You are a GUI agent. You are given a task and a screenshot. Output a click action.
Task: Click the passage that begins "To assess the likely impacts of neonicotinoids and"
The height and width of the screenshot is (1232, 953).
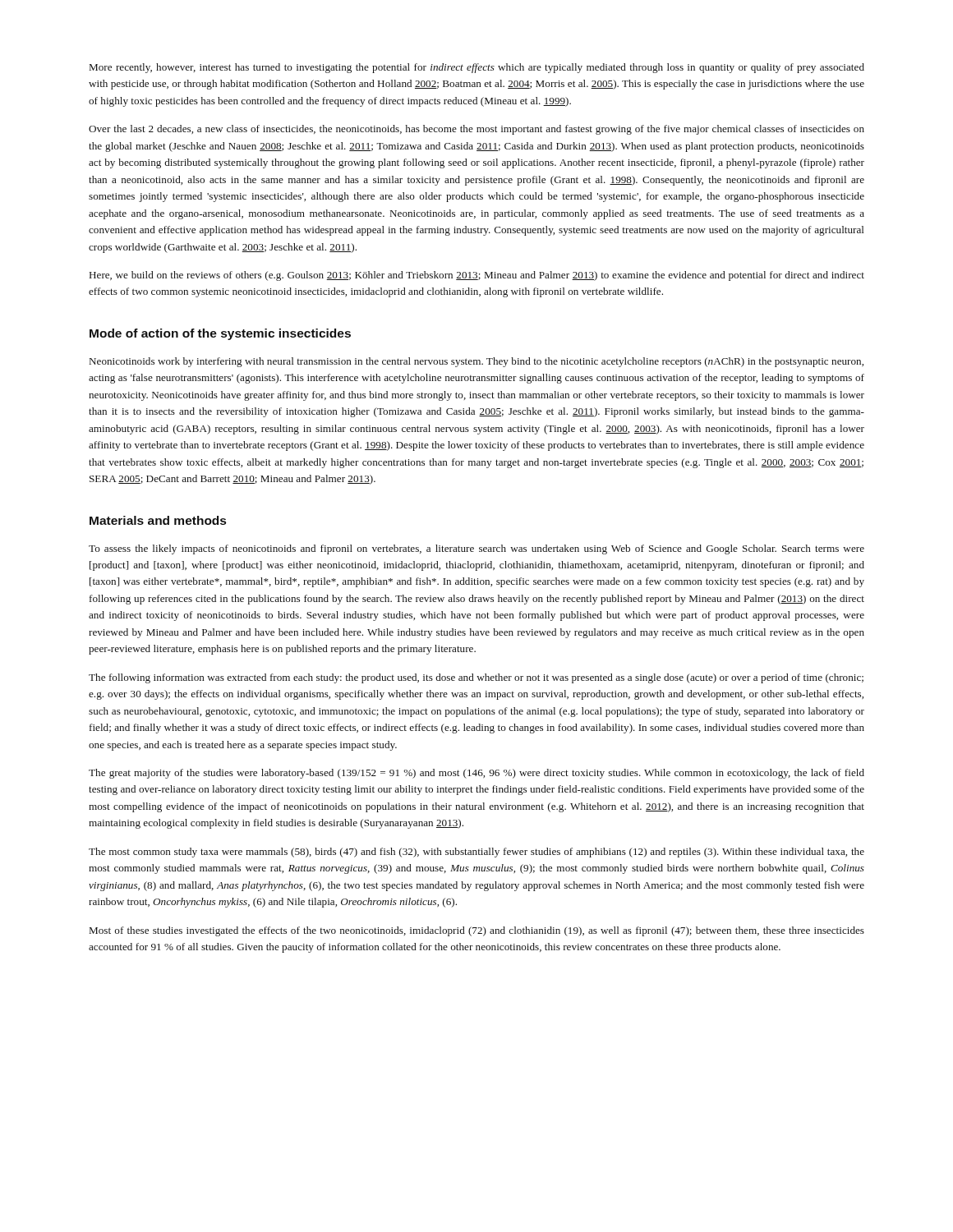476,599
